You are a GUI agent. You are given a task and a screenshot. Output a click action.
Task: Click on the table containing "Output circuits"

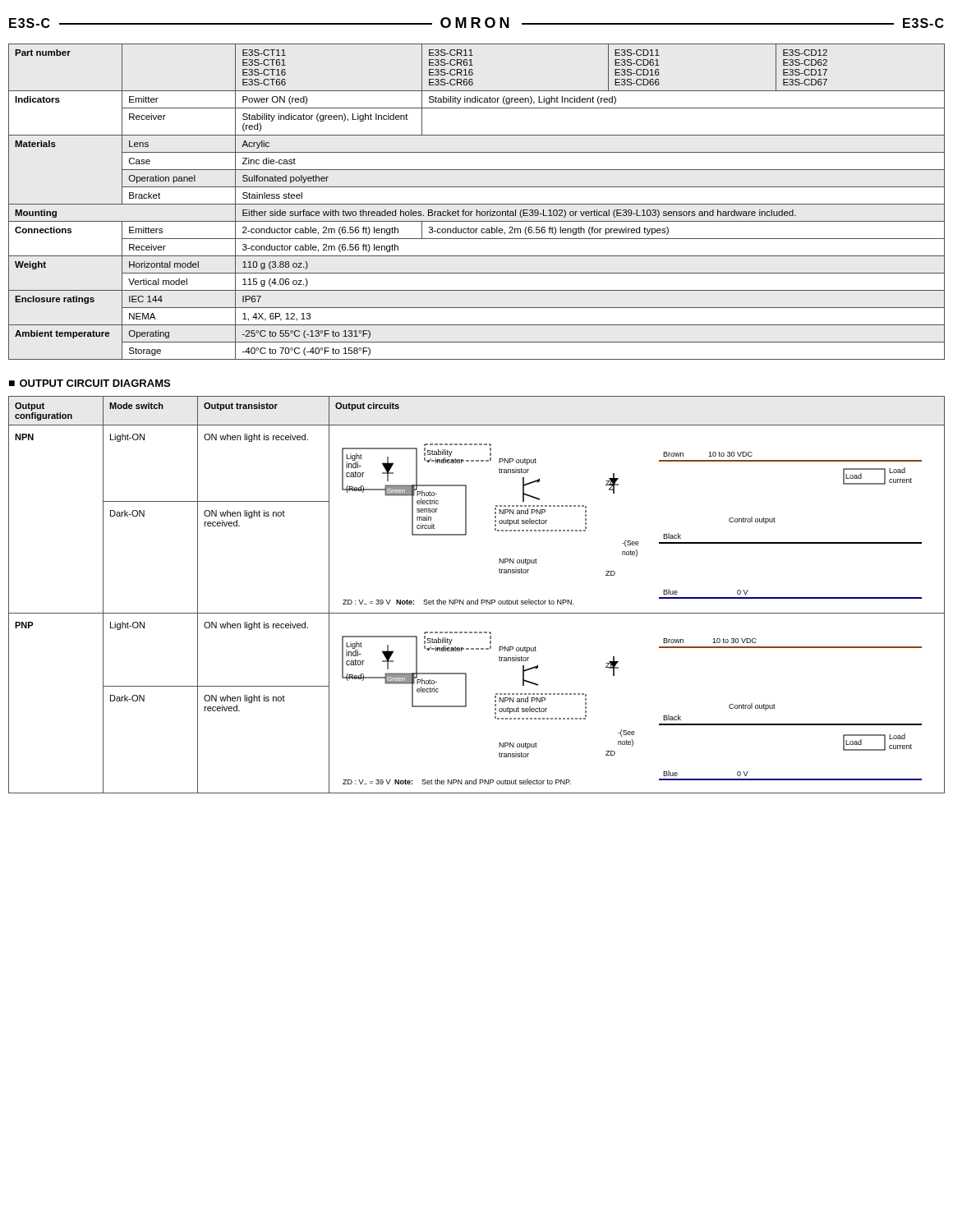476,595
